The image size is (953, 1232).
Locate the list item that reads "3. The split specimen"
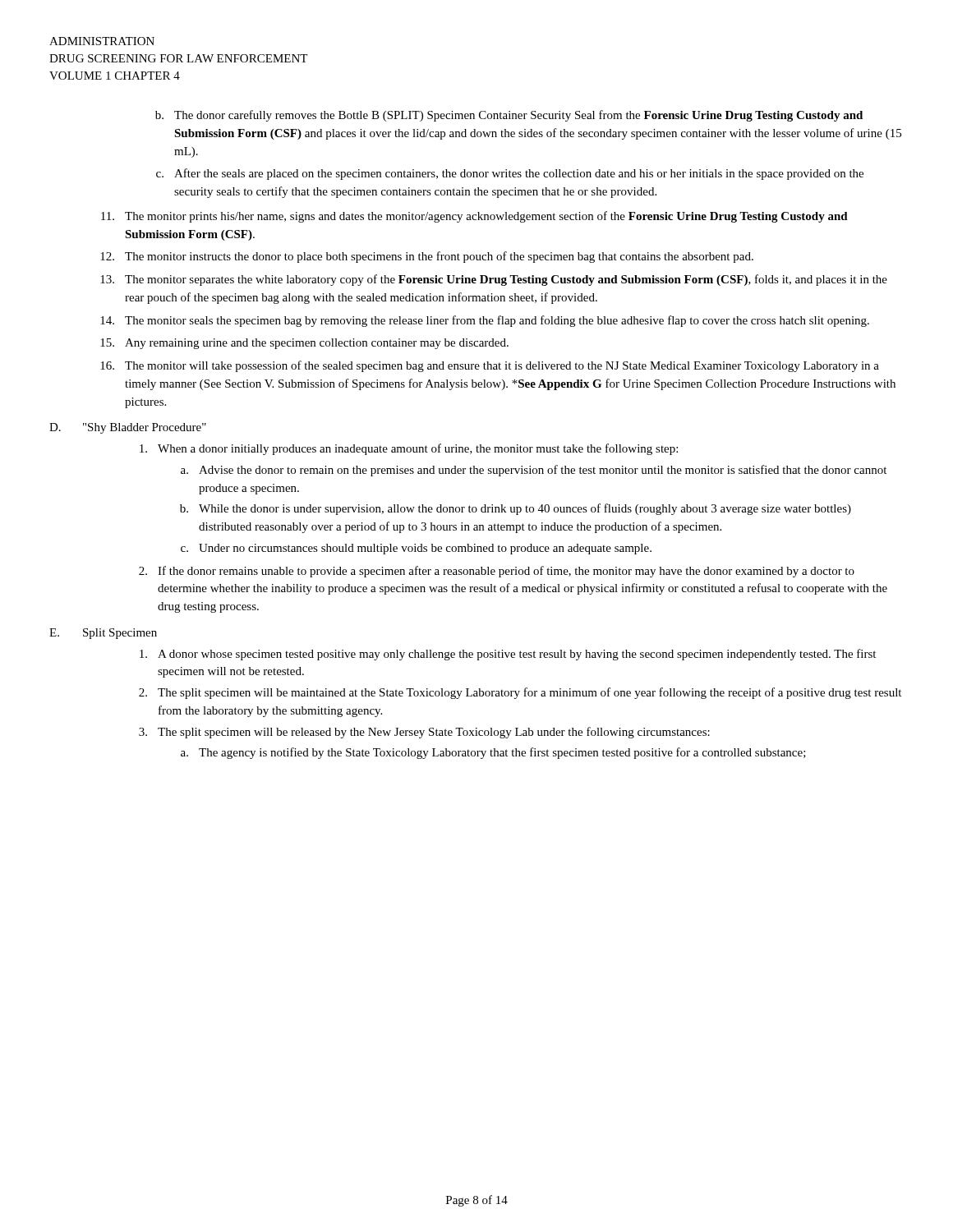click(x=493, y=732)
